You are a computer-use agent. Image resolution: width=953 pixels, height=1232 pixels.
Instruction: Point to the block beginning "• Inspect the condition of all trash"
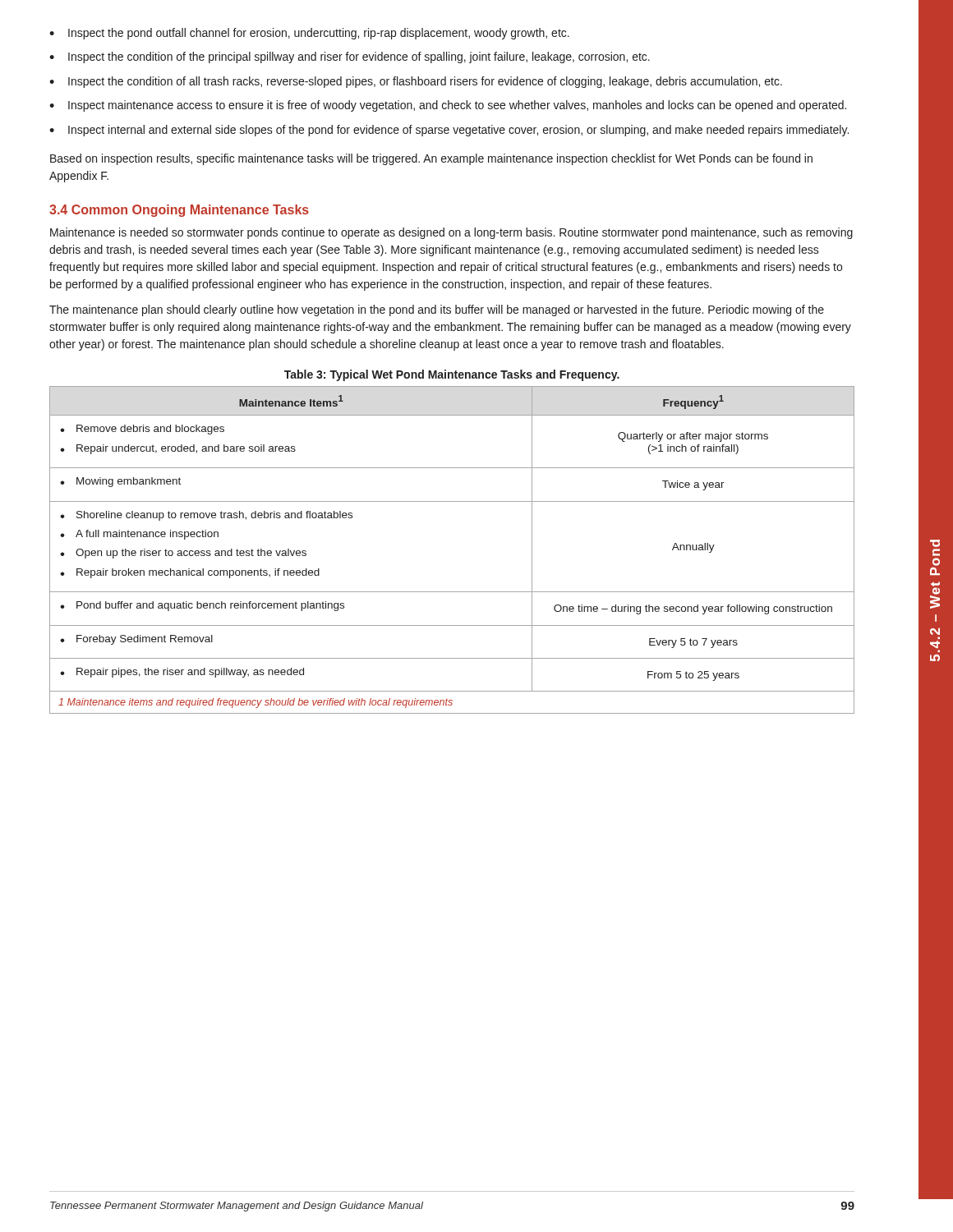pyautogui.click(x=416, y=83)
